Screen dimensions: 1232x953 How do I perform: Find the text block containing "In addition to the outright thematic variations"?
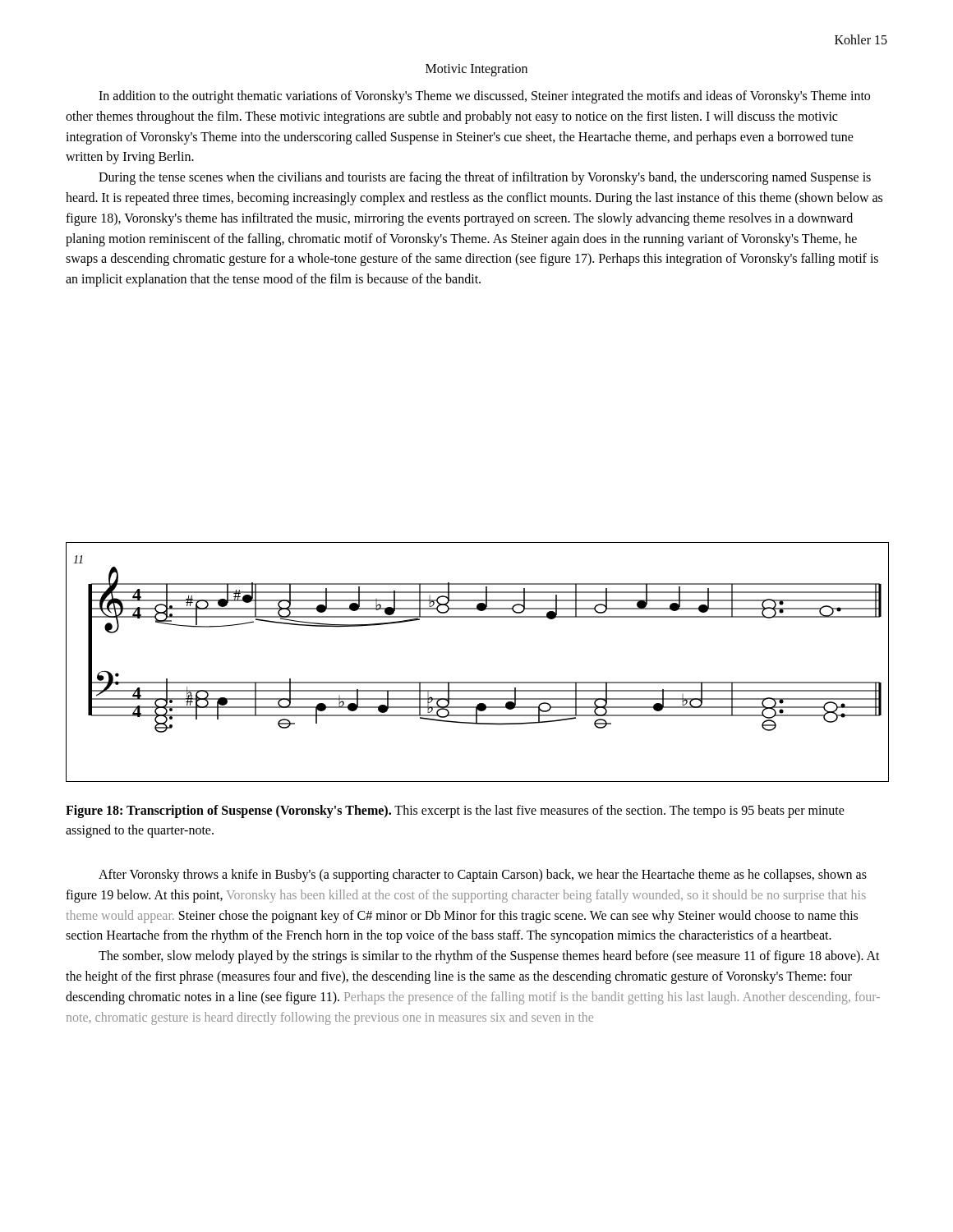(476, 188)
